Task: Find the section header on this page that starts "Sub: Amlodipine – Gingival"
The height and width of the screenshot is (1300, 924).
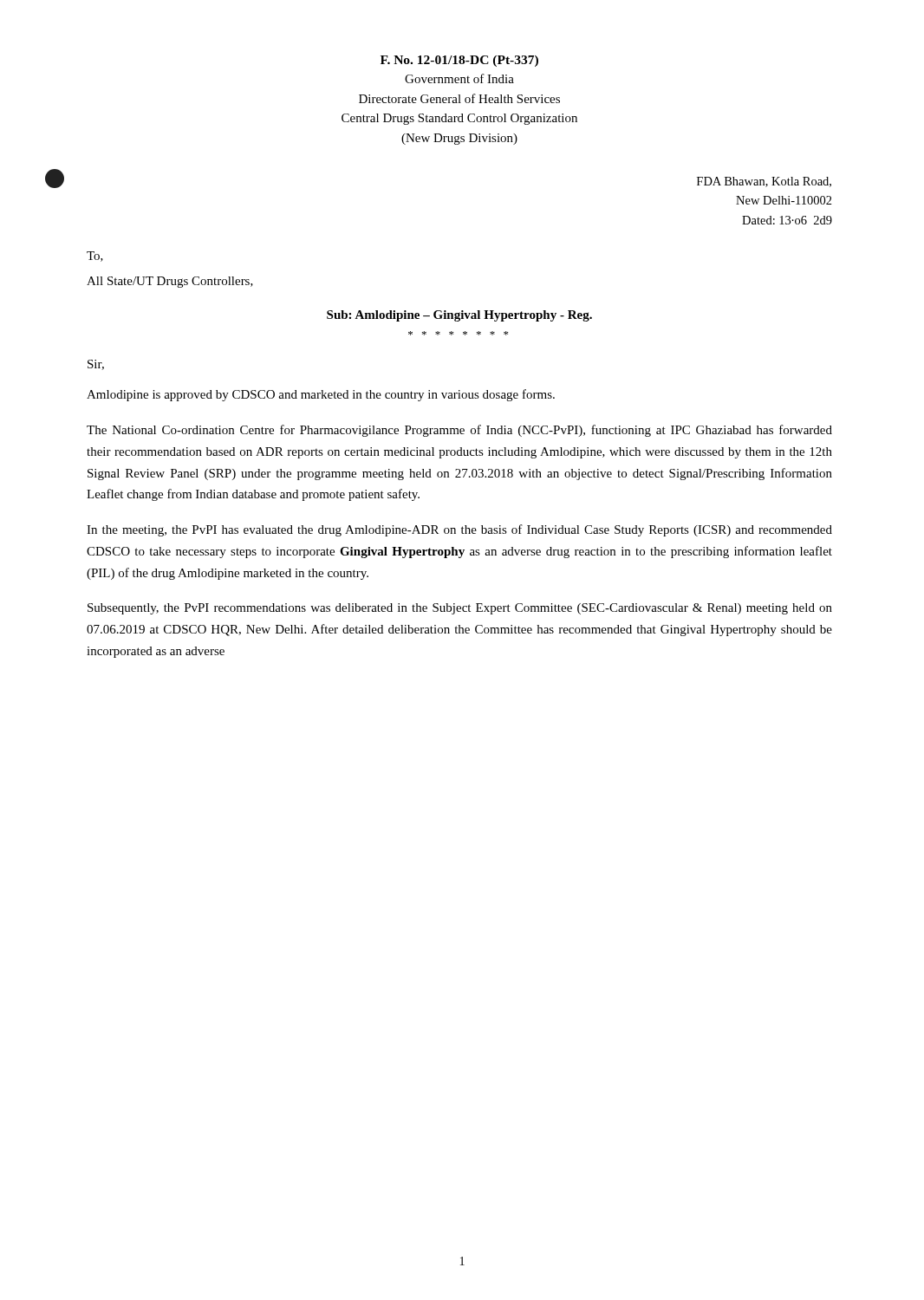Action: pos(459,315)
